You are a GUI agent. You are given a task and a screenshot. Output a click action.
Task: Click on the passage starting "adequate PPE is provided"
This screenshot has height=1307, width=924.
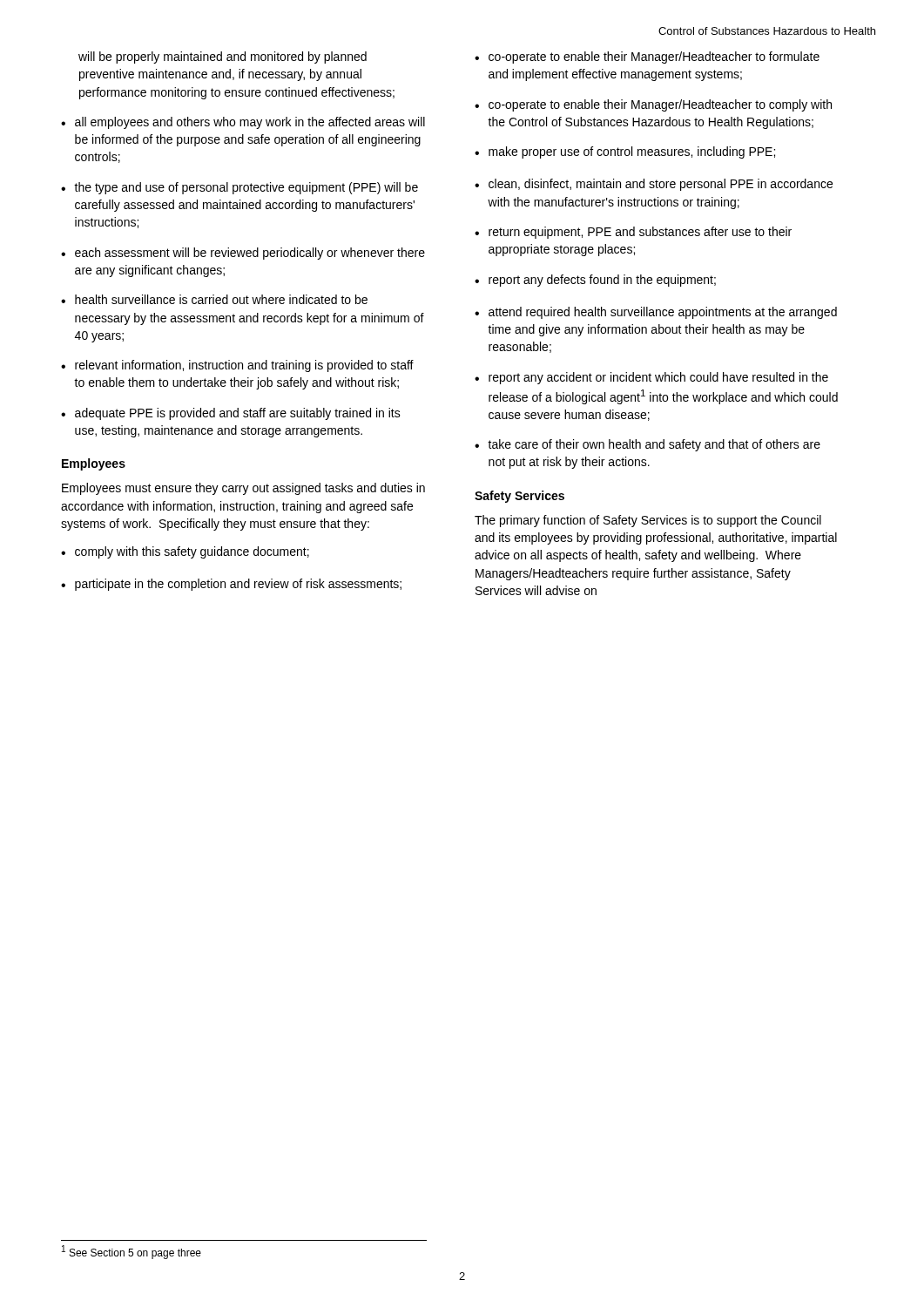point(251,422)
